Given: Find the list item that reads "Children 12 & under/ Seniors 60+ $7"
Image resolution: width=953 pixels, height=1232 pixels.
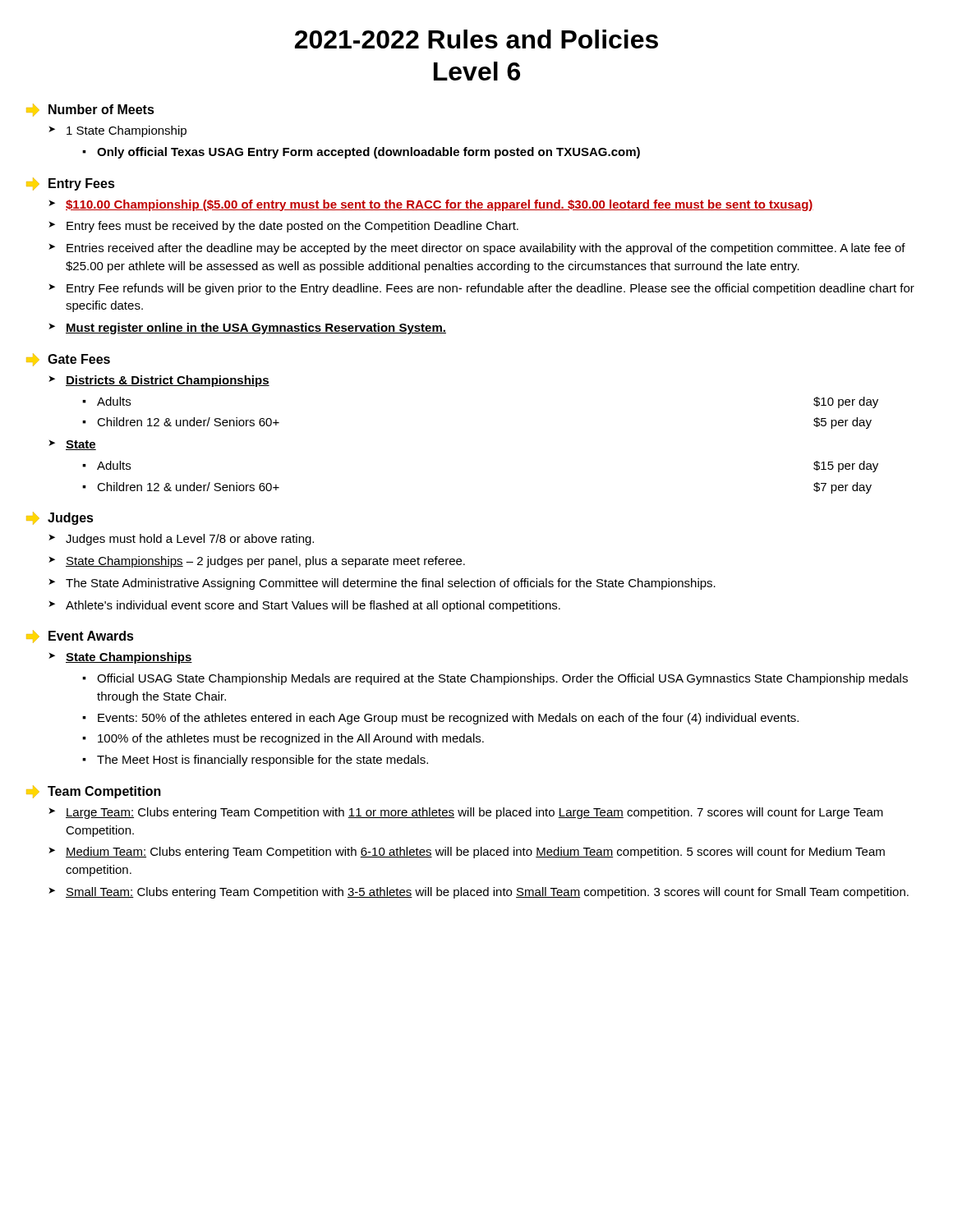Looking at the screenshot, I should (x=184, y=487).
